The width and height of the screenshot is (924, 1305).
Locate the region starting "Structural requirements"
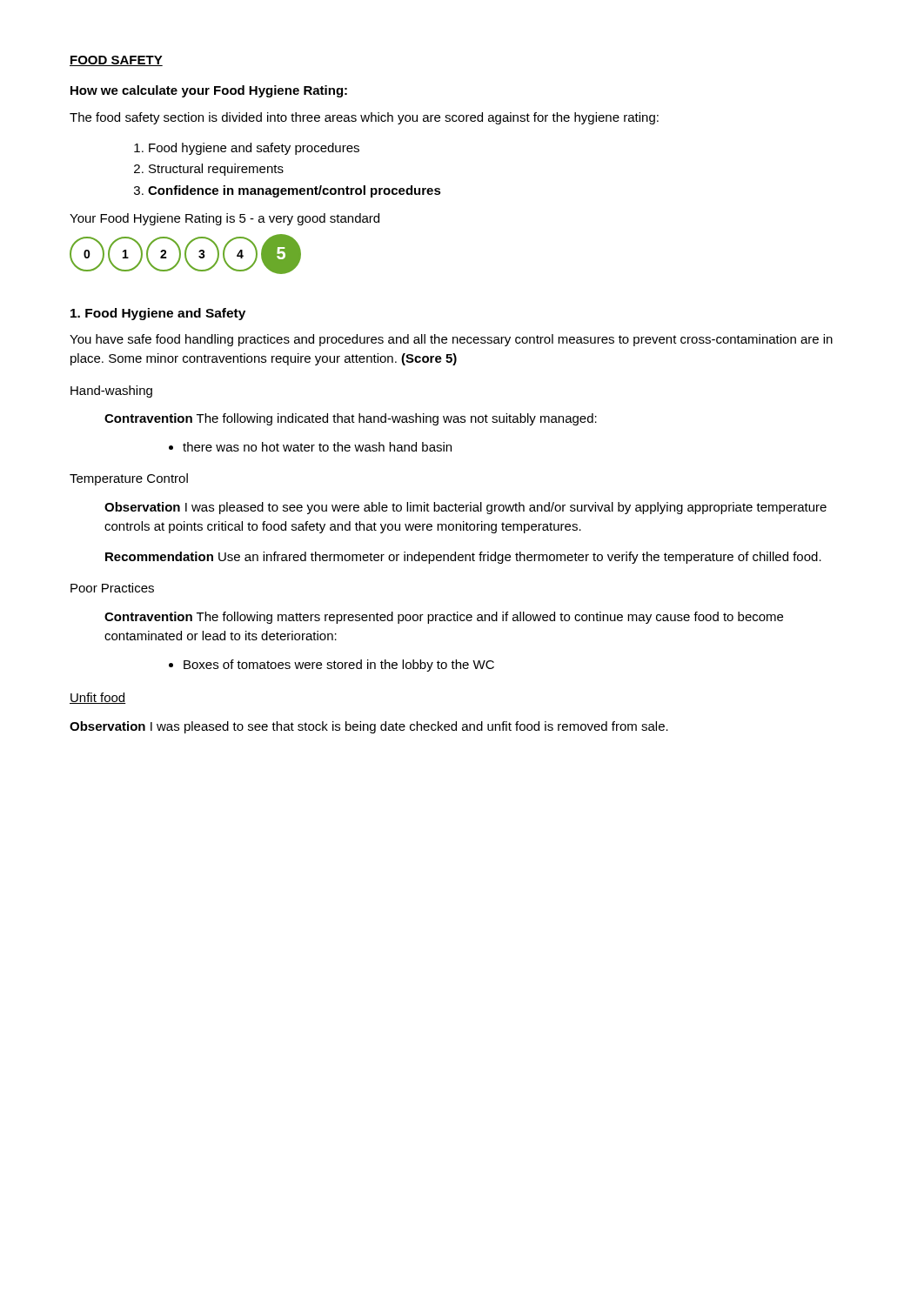[216, 168]
